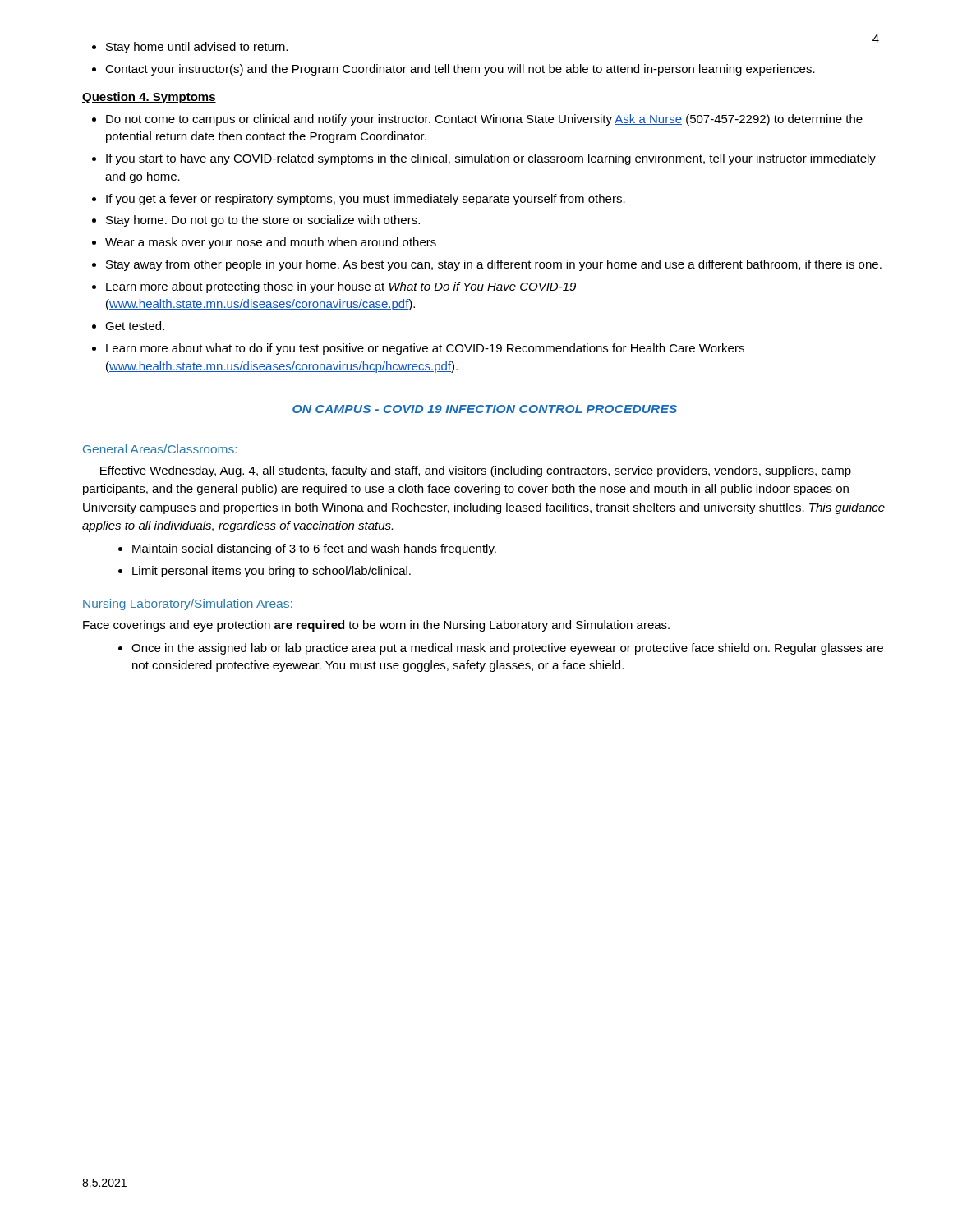
Task: Locate the block of text that opens with "Once in the assigned"
Action: 485,657
